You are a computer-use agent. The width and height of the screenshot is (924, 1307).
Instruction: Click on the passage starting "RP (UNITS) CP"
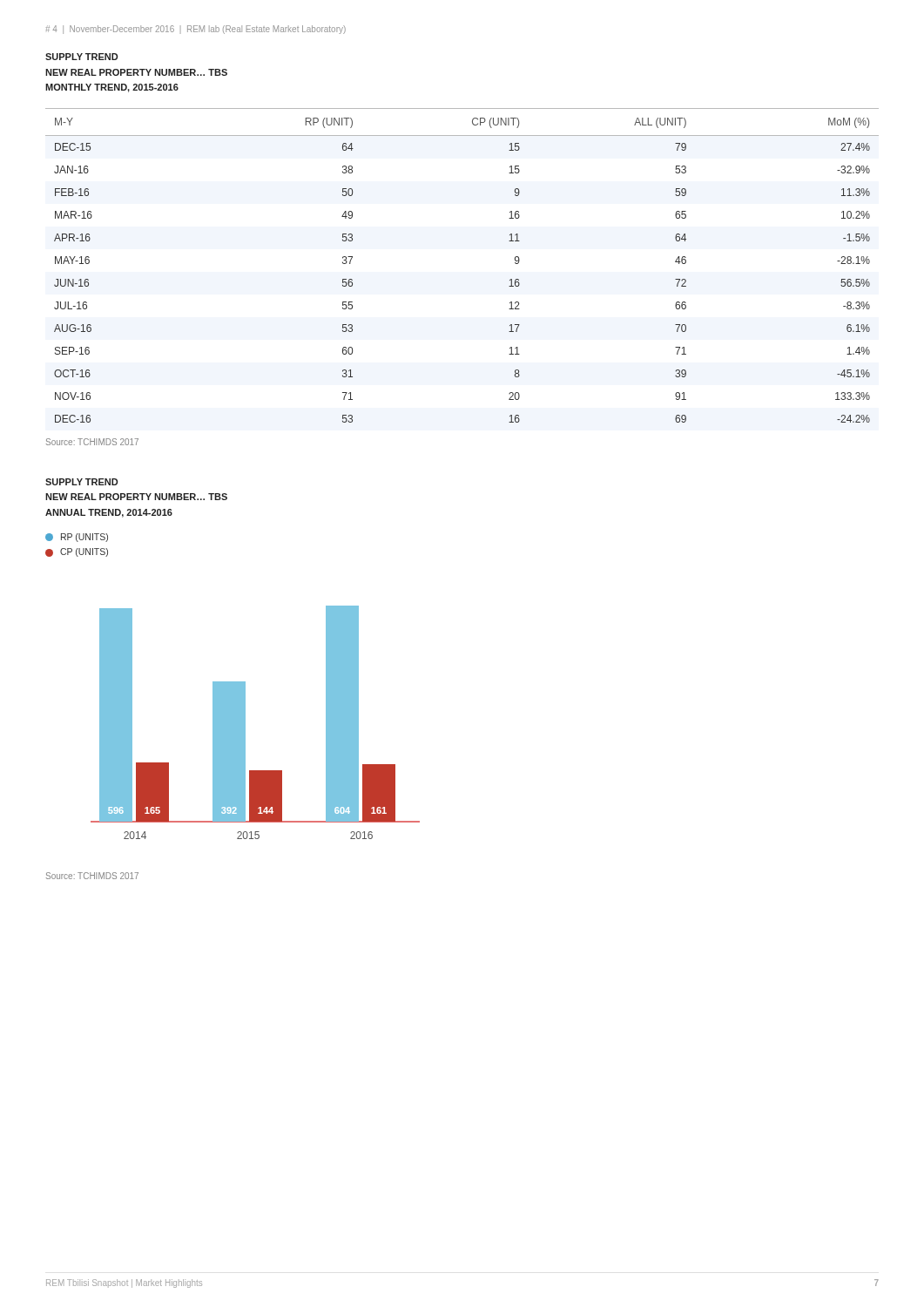(77, 544)
